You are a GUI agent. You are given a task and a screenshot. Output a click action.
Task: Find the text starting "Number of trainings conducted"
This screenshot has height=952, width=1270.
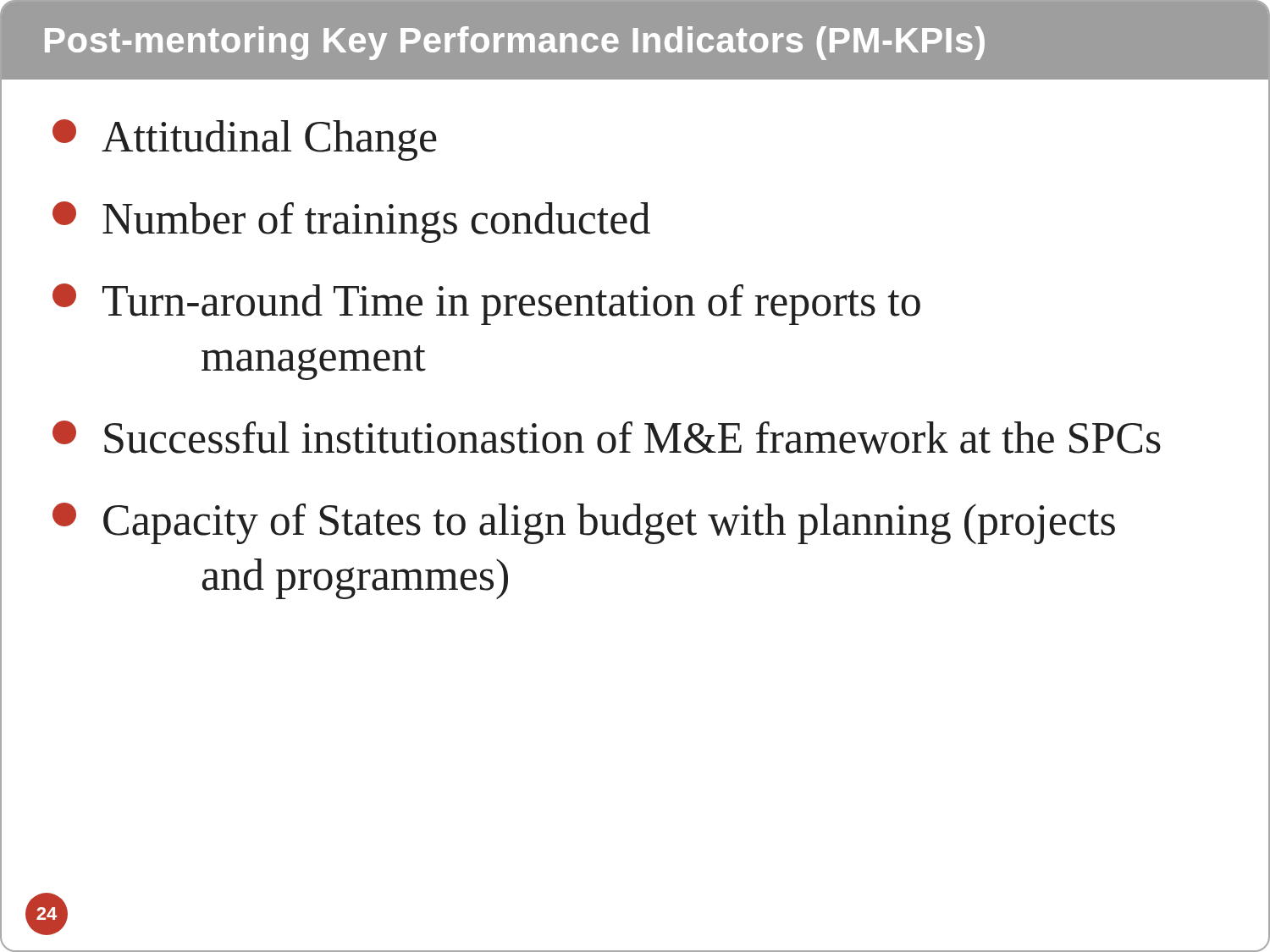[x=351, y=219]
